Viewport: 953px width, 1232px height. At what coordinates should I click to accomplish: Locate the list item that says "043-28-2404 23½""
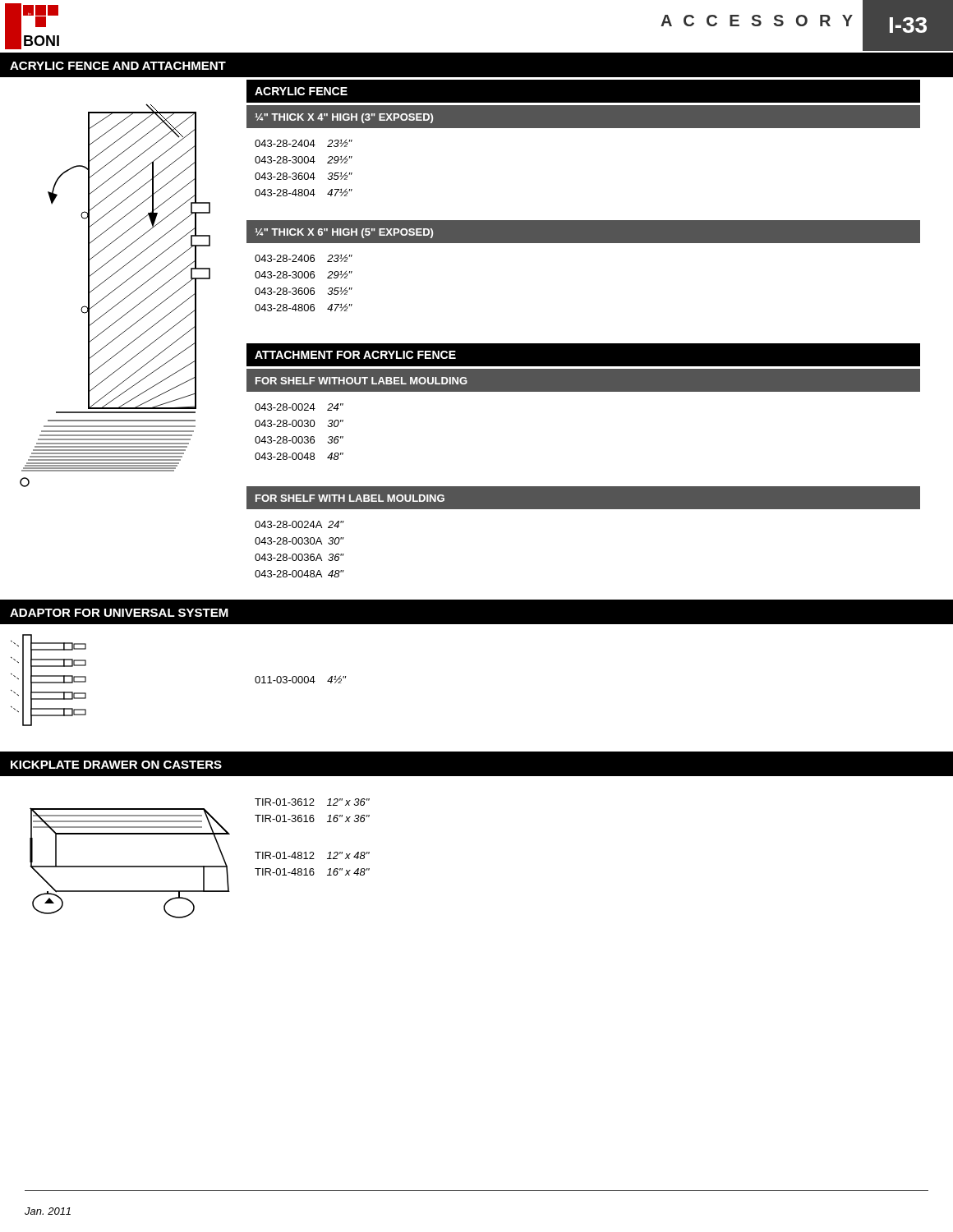coord(303,143)
